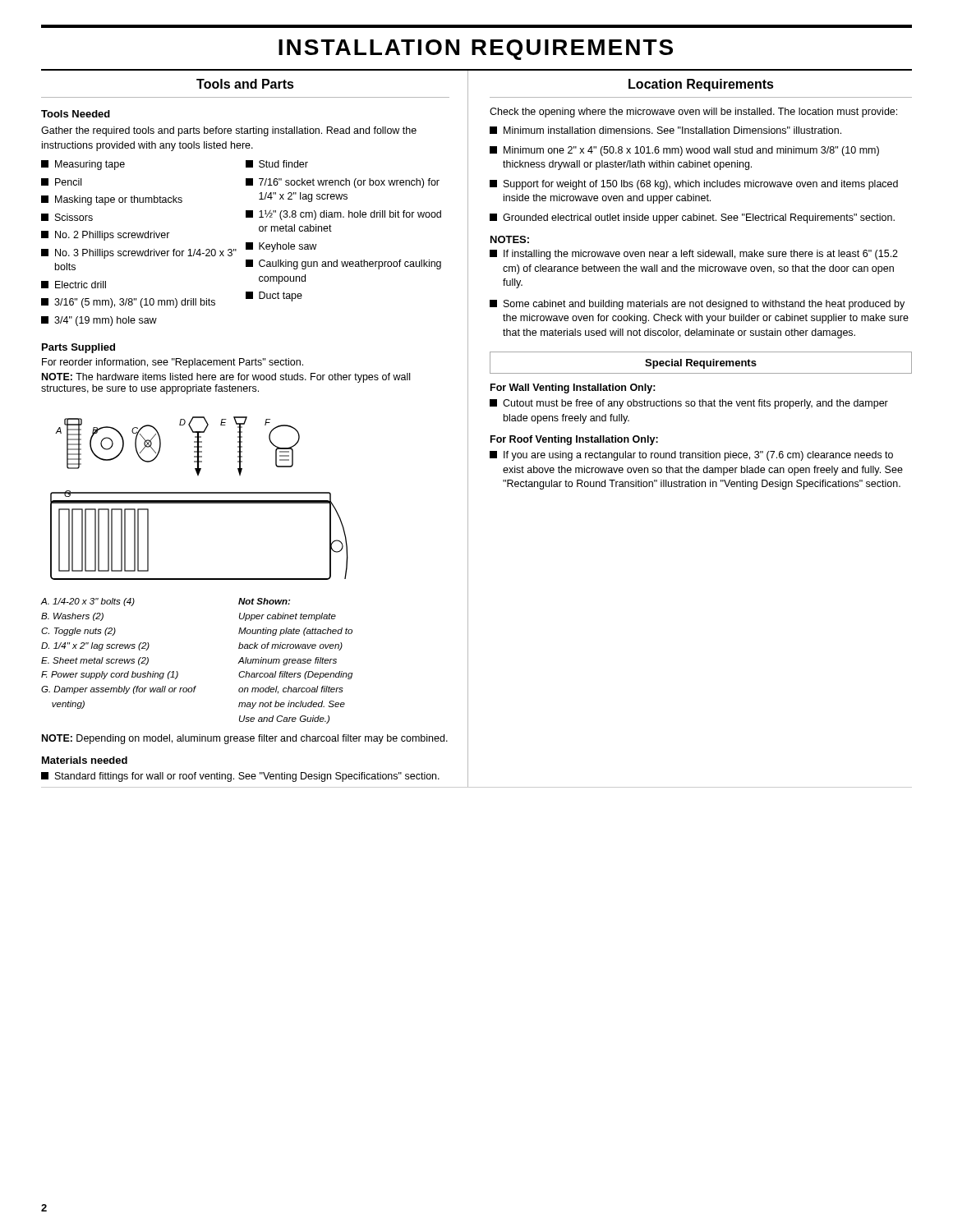Click on the list item containing "Masking tape or thumbtacks"
953x1232 pixels.
point(112,200)
